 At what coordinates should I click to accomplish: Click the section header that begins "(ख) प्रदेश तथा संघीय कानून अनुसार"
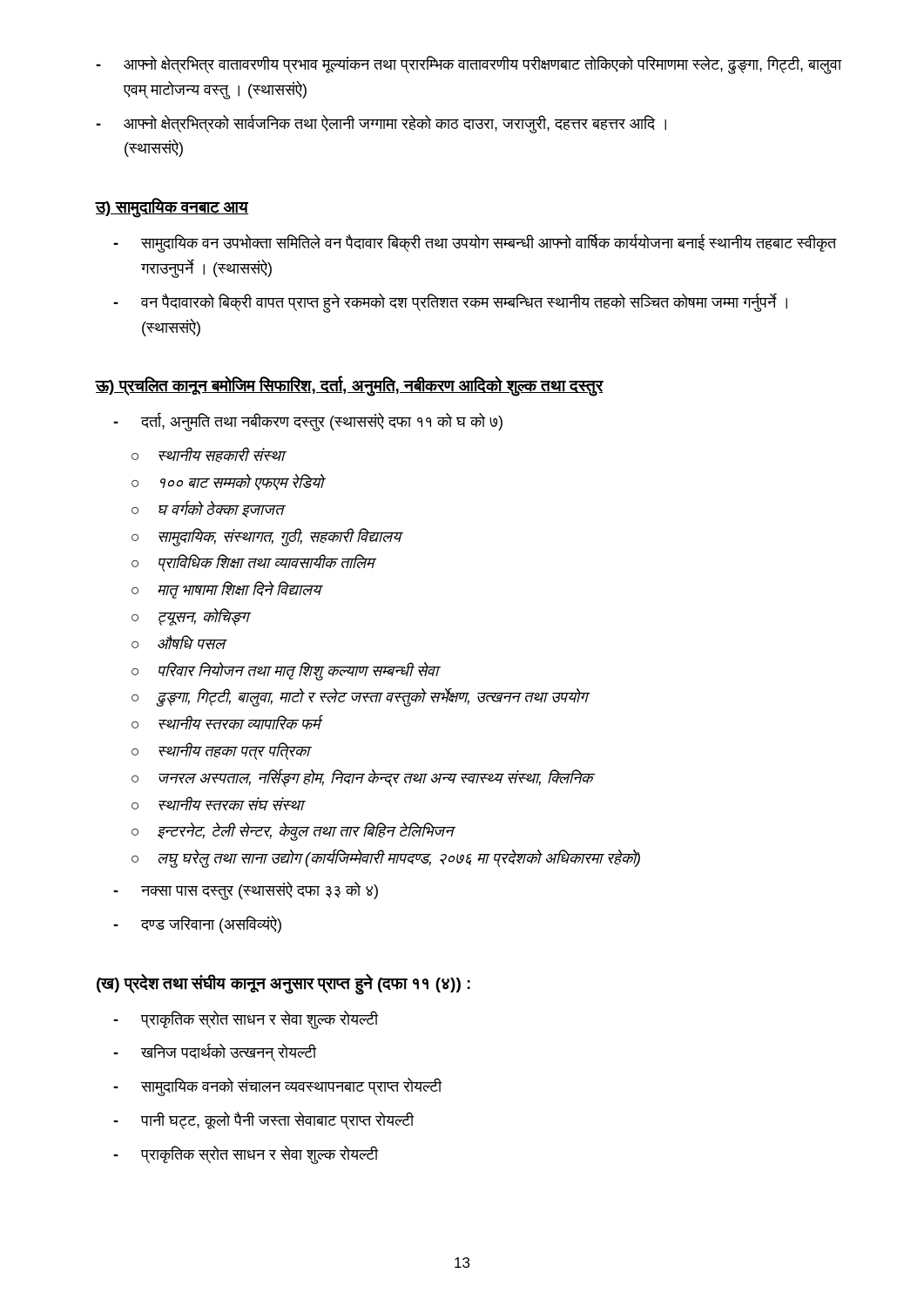(284, 983)
